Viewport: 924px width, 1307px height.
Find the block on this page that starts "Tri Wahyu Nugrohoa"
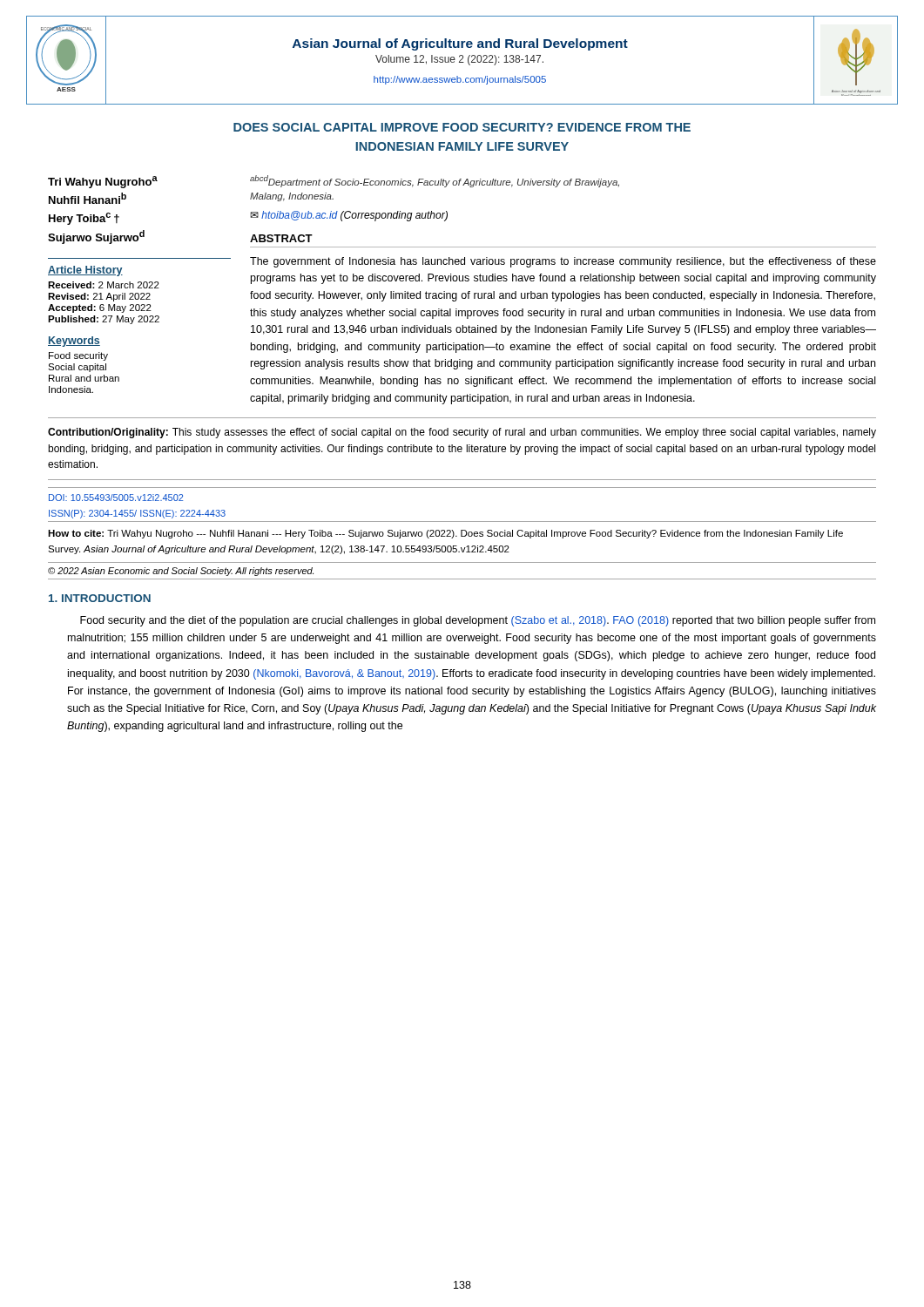103,182
